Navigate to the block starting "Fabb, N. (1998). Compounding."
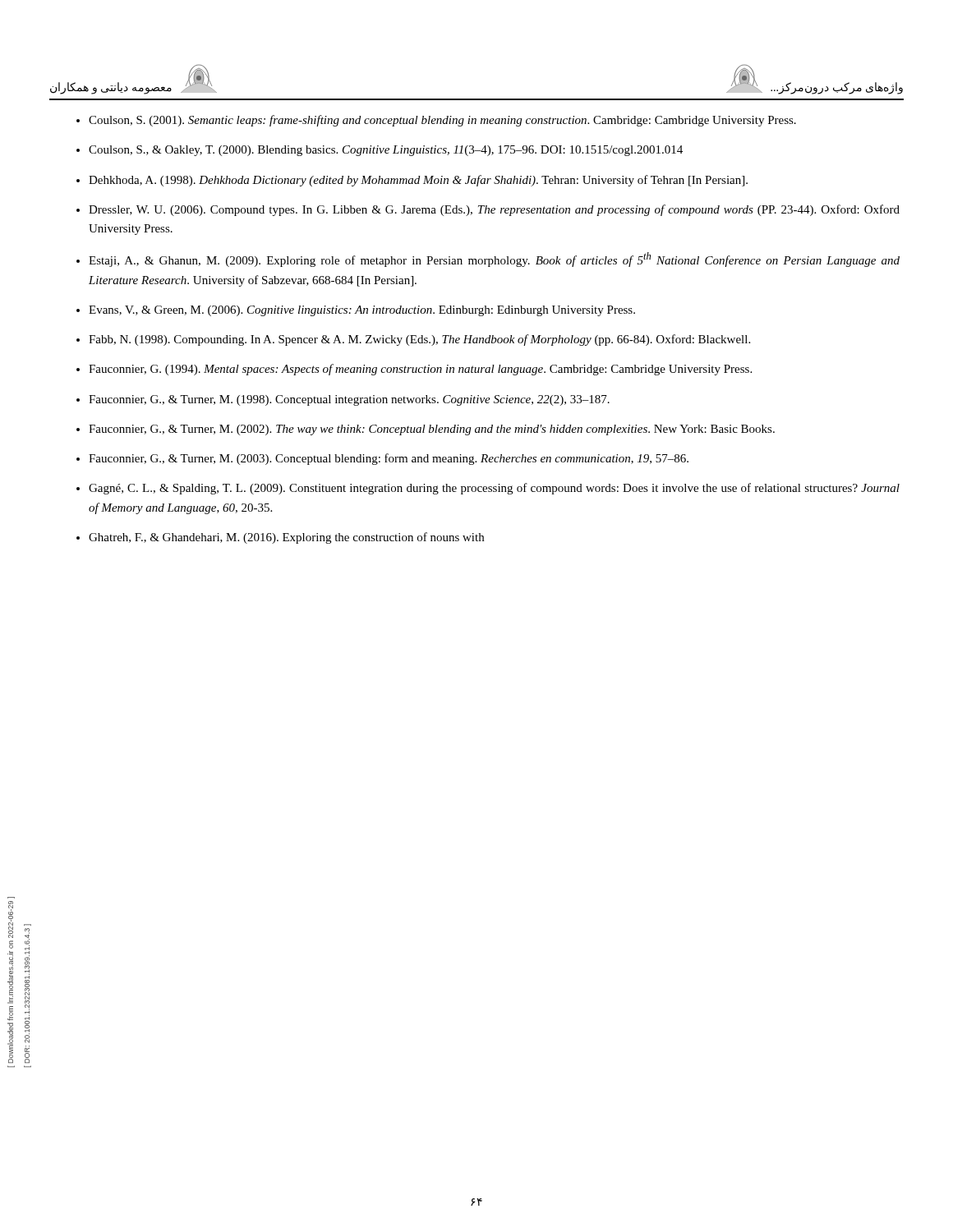The height and width of the screenshot is (1232, 953). point(420,339)
